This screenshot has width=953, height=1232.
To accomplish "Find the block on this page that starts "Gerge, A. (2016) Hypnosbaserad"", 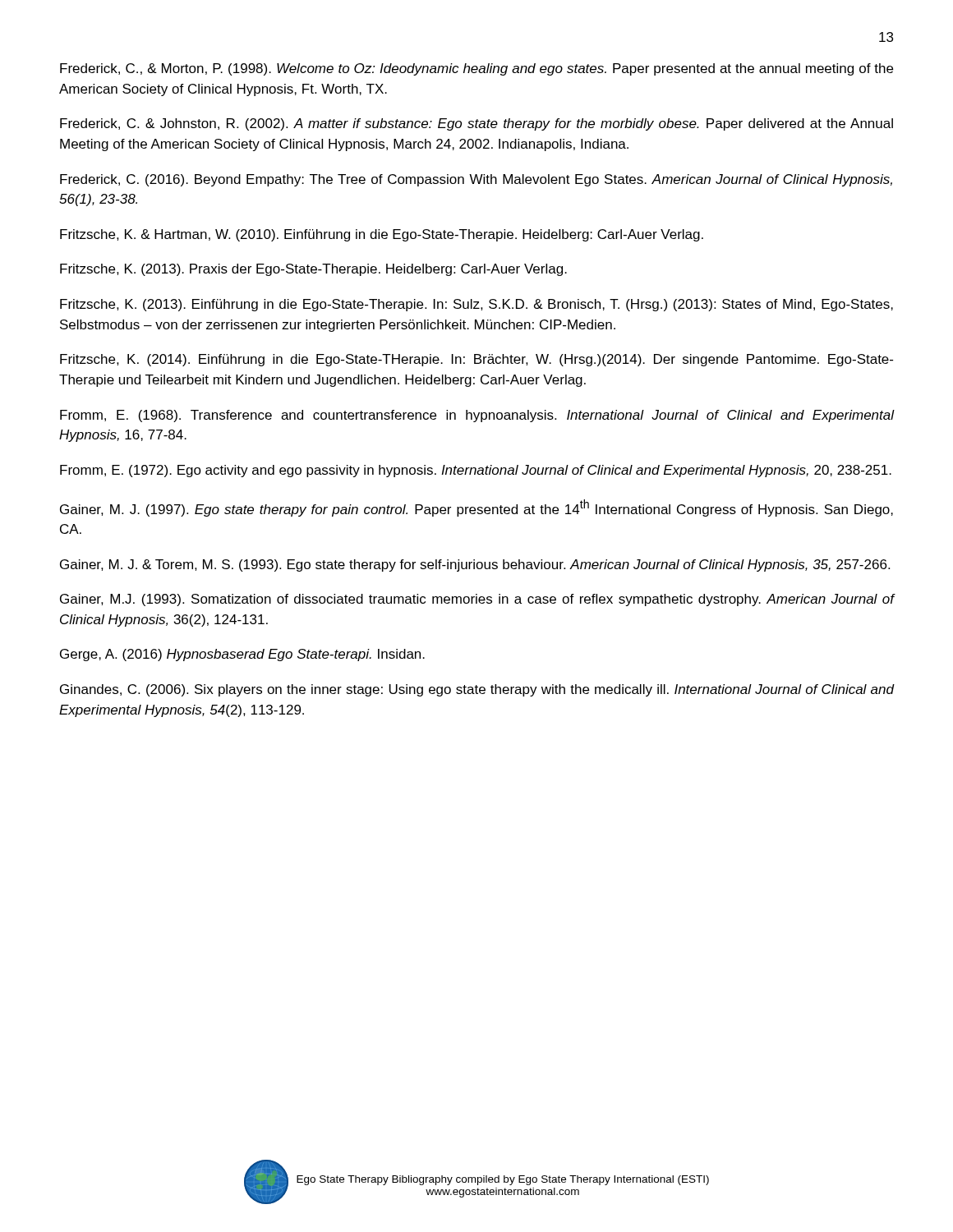I will coord(242,655).
